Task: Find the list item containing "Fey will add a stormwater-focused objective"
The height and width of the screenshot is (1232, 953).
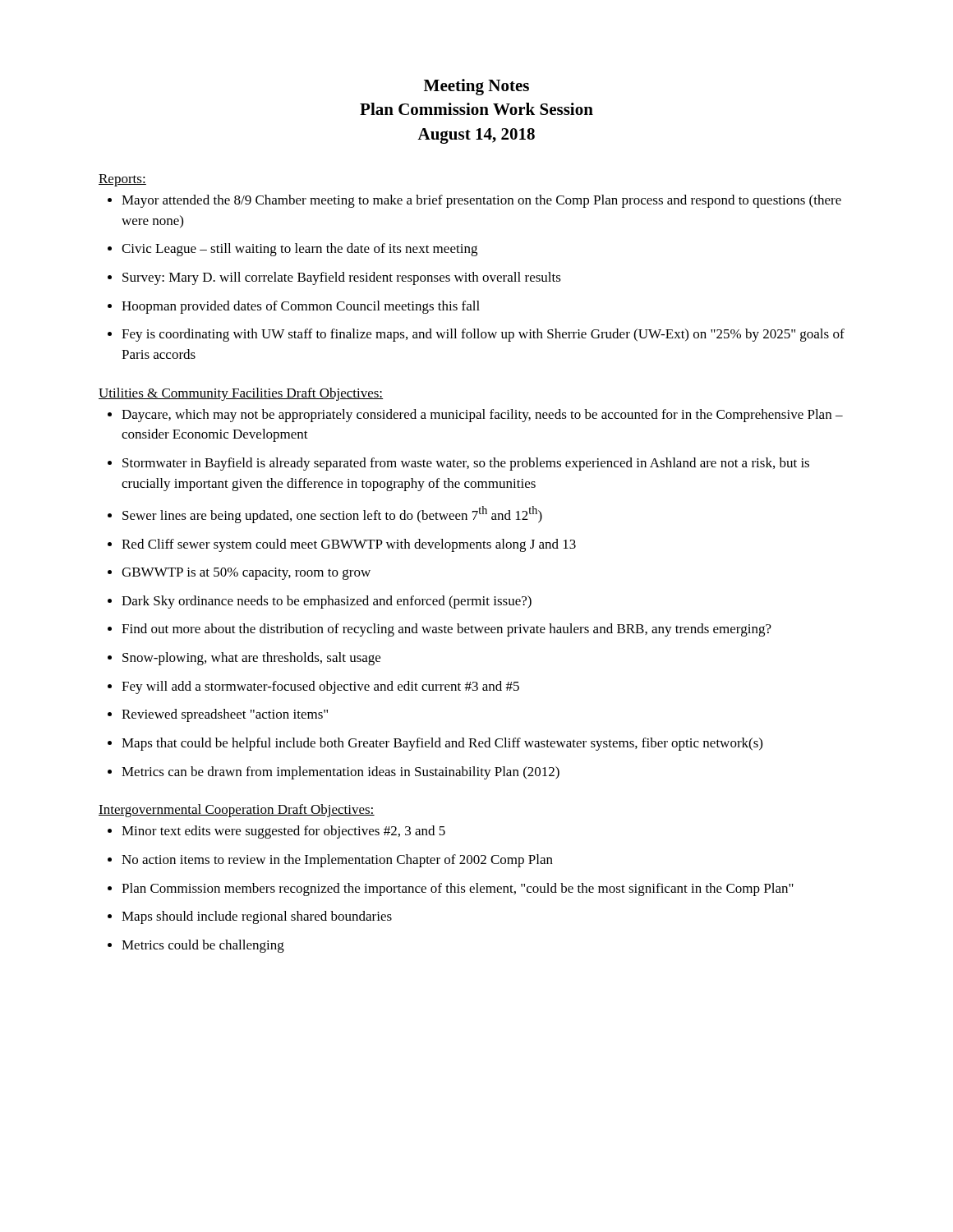Action: 476,687
